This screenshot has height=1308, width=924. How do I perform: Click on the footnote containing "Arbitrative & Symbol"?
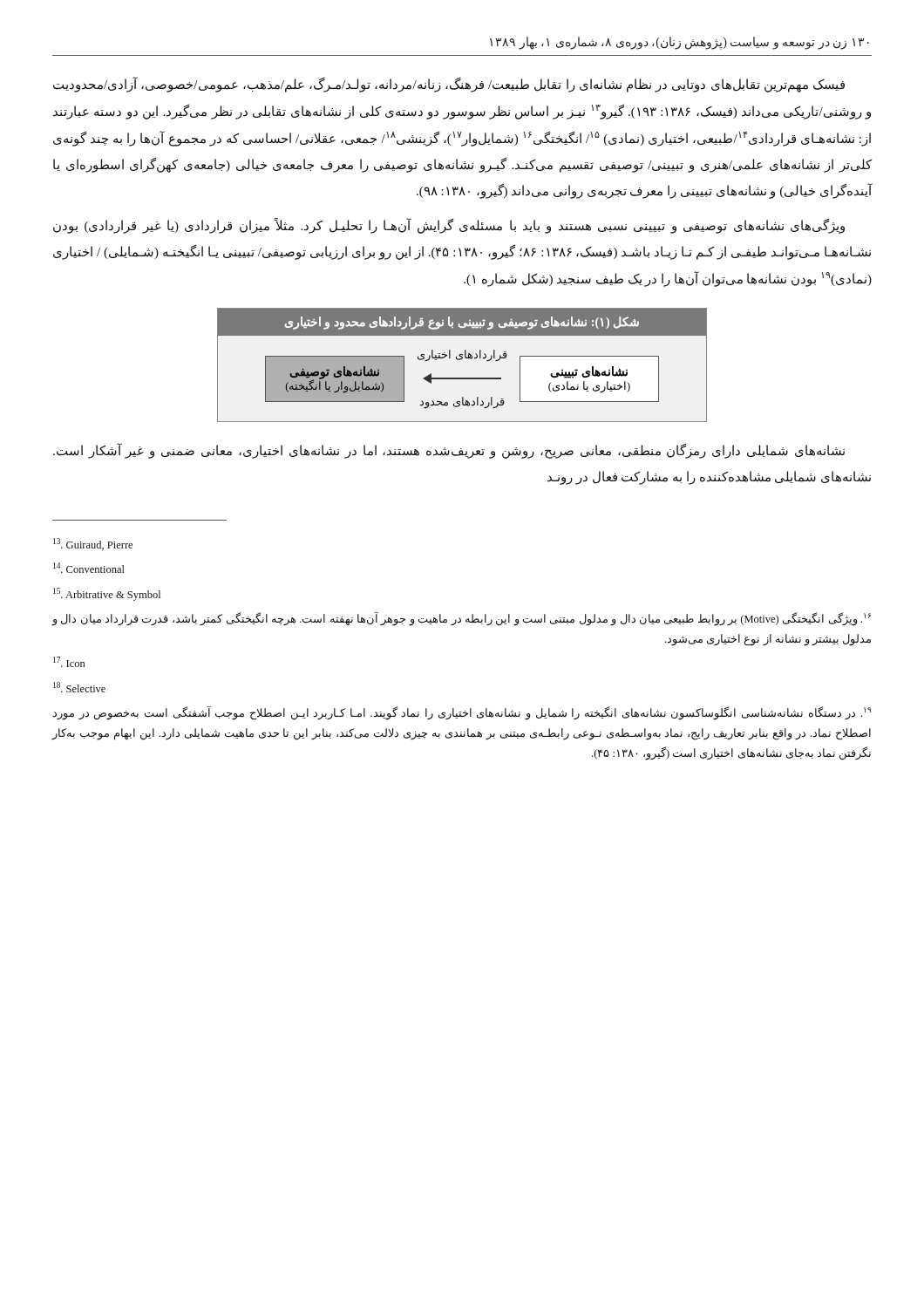tap(107, 594)
